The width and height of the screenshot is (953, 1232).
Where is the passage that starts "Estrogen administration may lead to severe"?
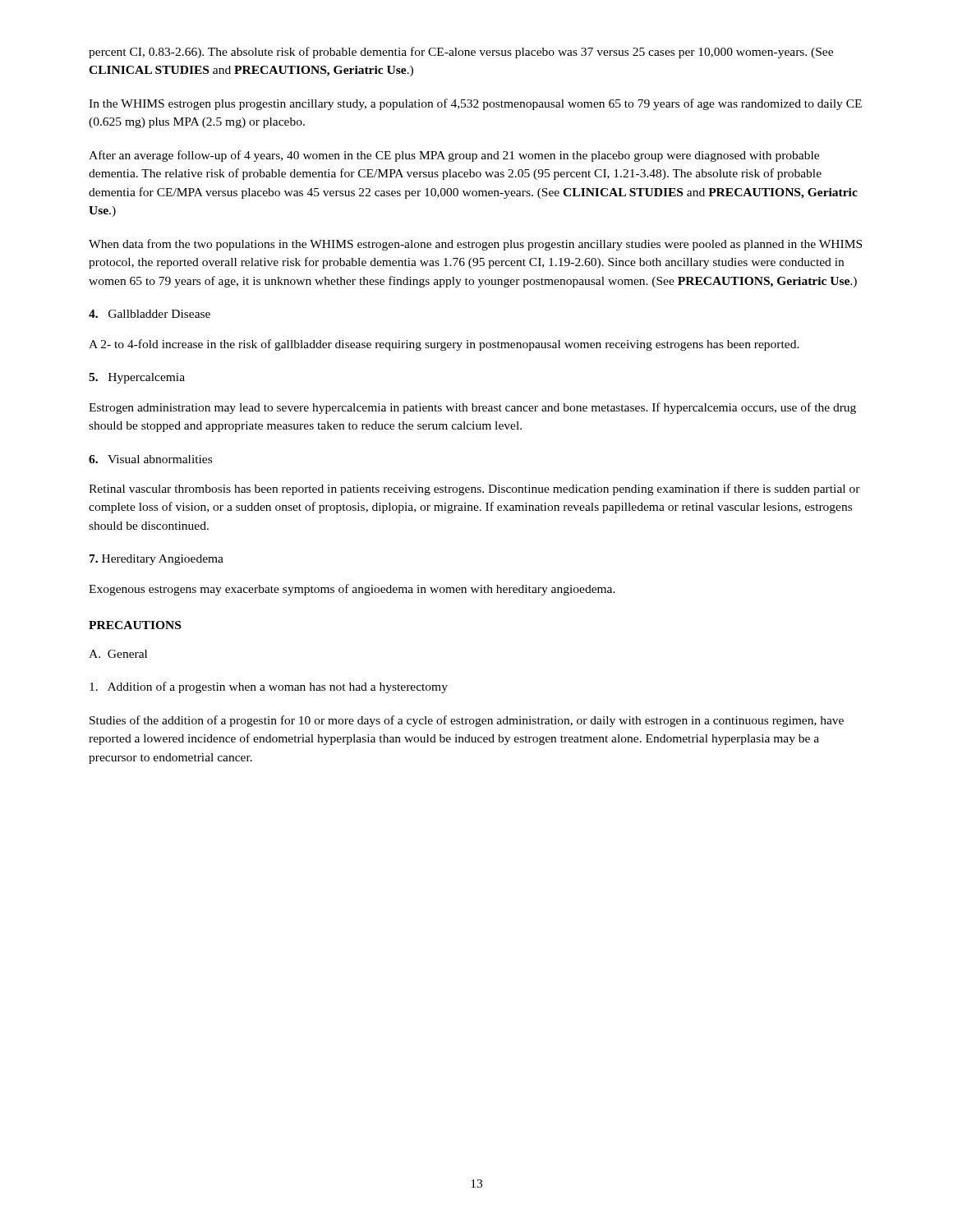tap(473, 416)
